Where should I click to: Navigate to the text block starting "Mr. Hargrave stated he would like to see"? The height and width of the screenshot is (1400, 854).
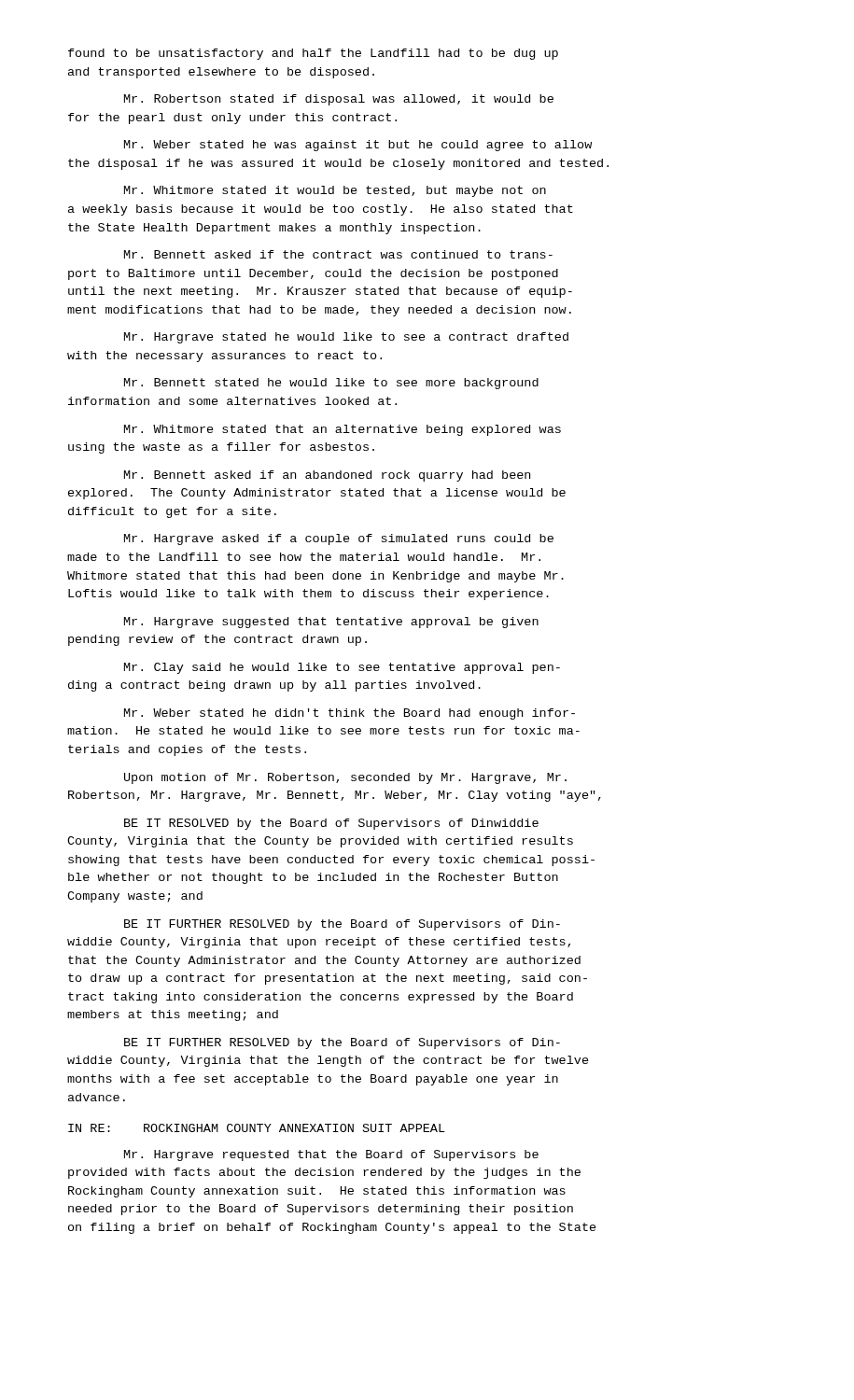tap(318, 347)
